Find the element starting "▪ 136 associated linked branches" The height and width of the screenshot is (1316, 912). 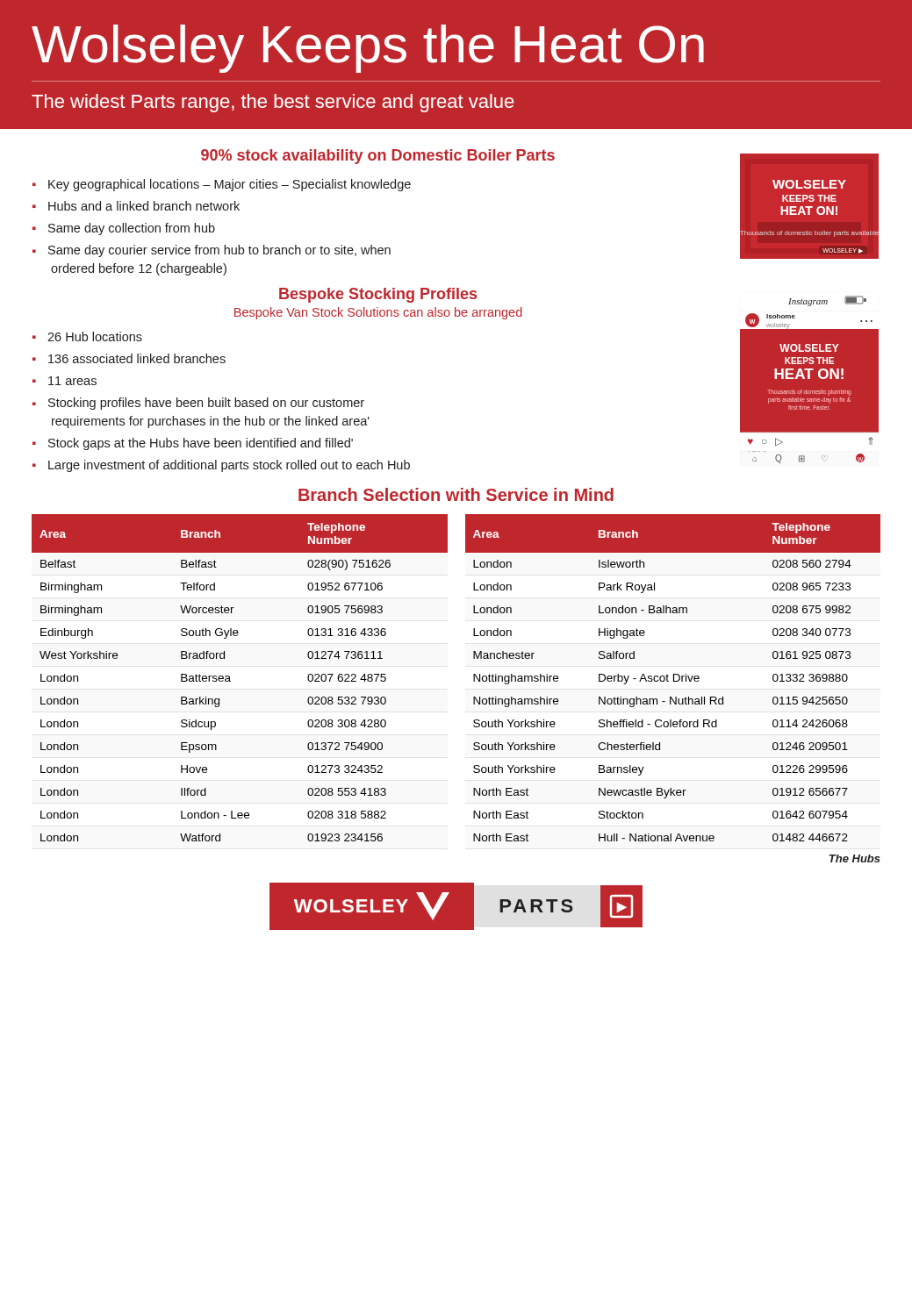[x=129, y=359]
